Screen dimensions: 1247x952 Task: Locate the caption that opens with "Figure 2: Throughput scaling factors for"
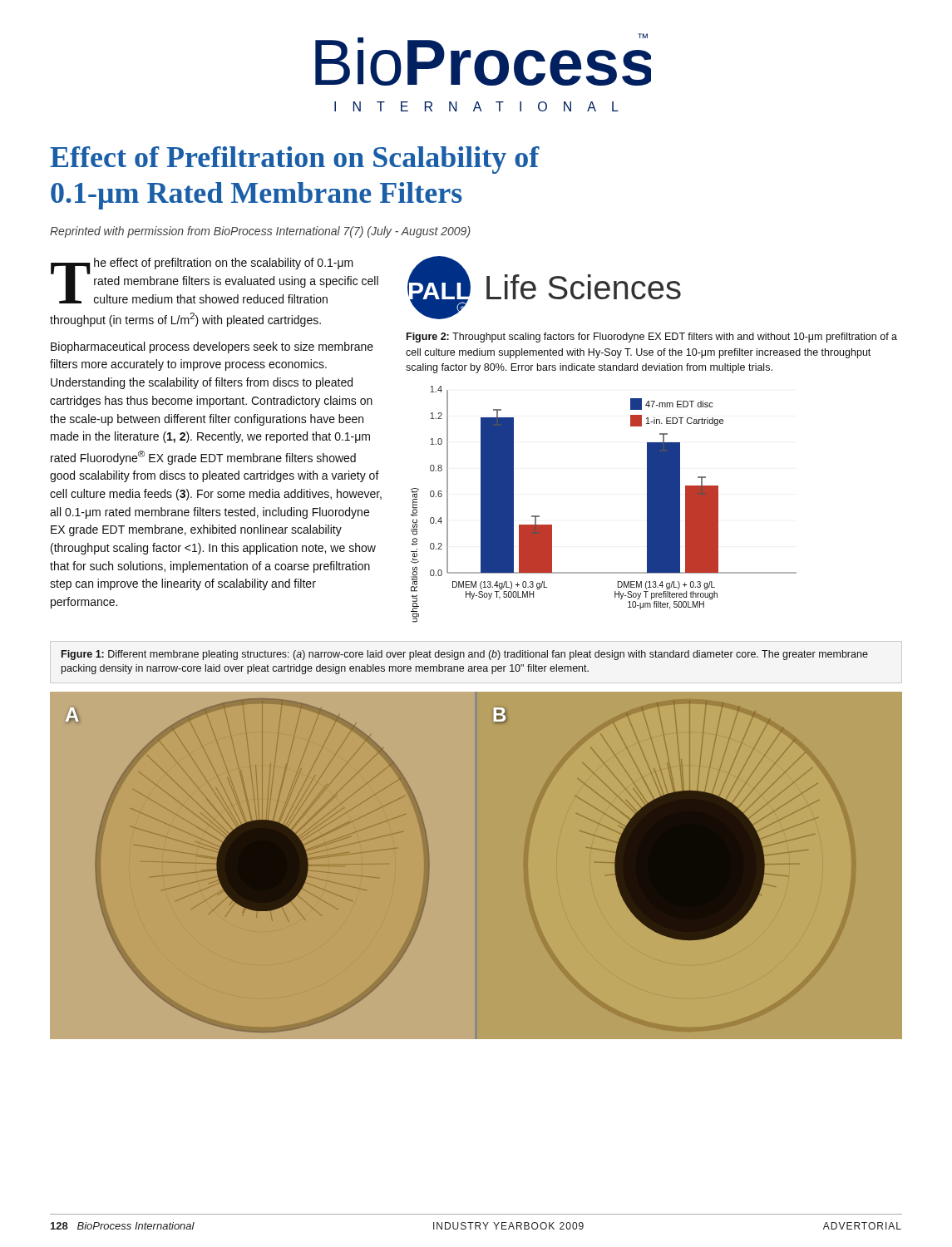coord(651,352)
